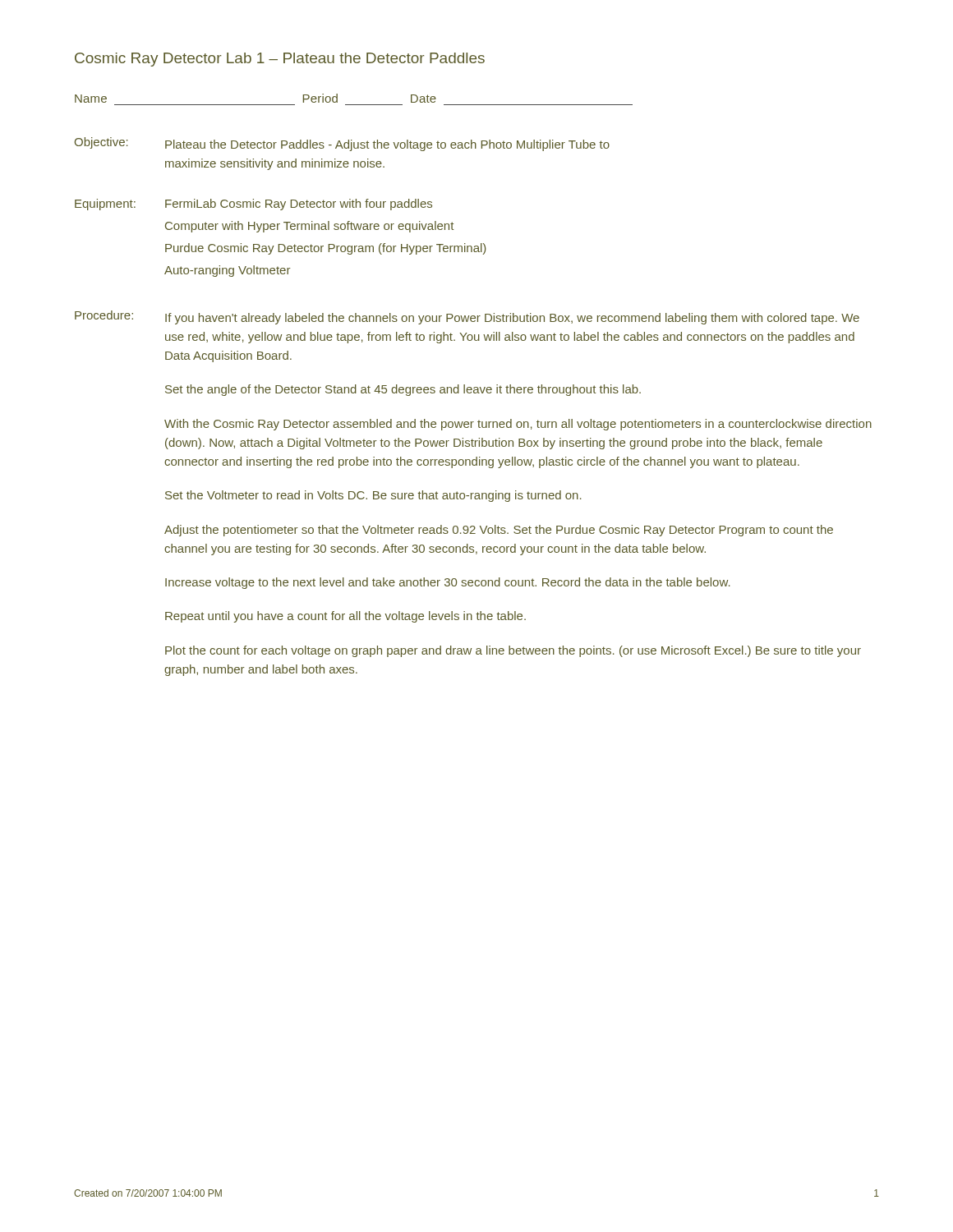This screenshot has width=953, height=1232.
Task: Navigate to the block starting "With the Cosmic Ray Detector assembled and the"
Action: [x=518, y=442]
